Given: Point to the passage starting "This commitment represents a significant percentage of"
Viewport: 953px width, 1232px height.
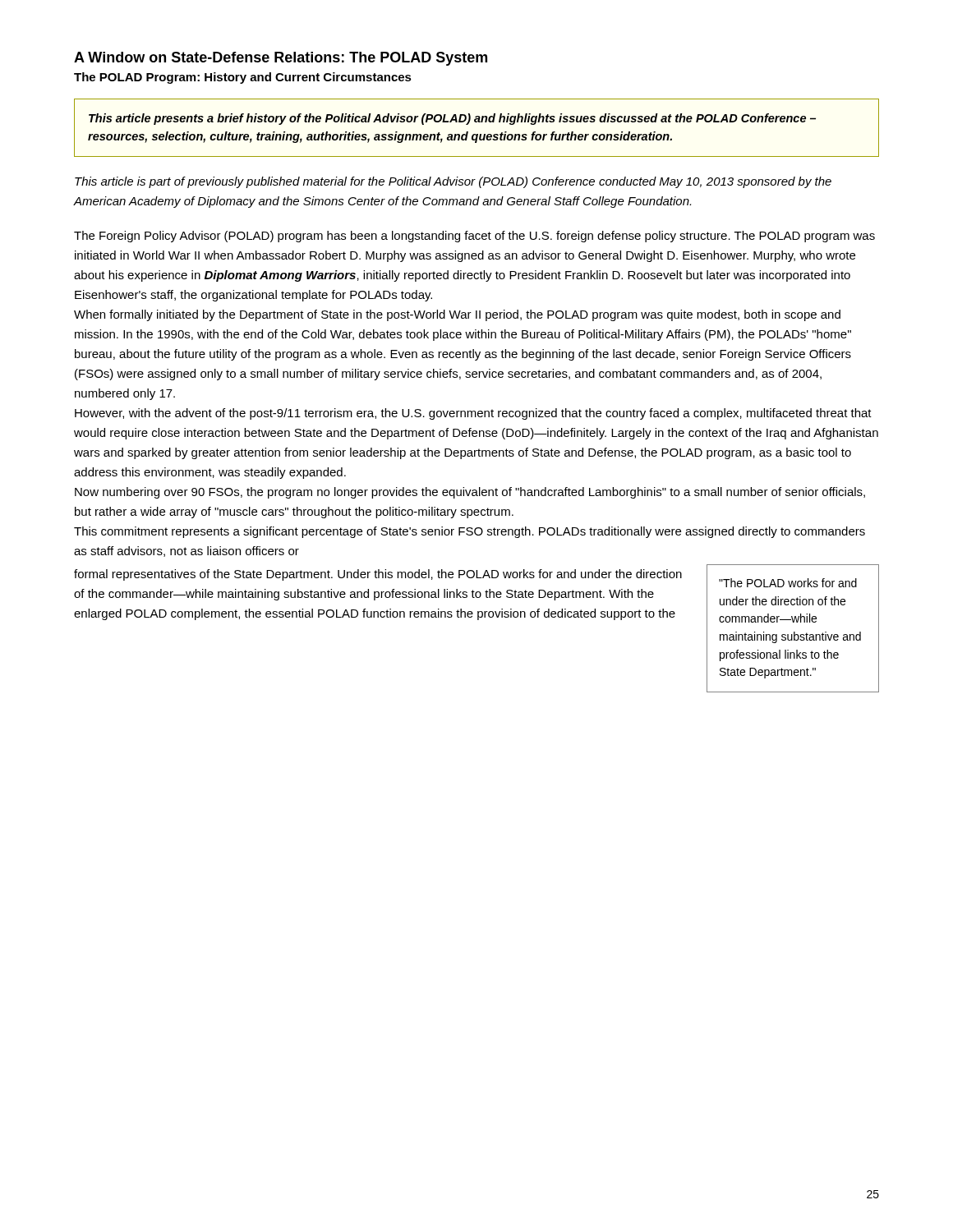Looking at the screenshot, I should (470, 541).
